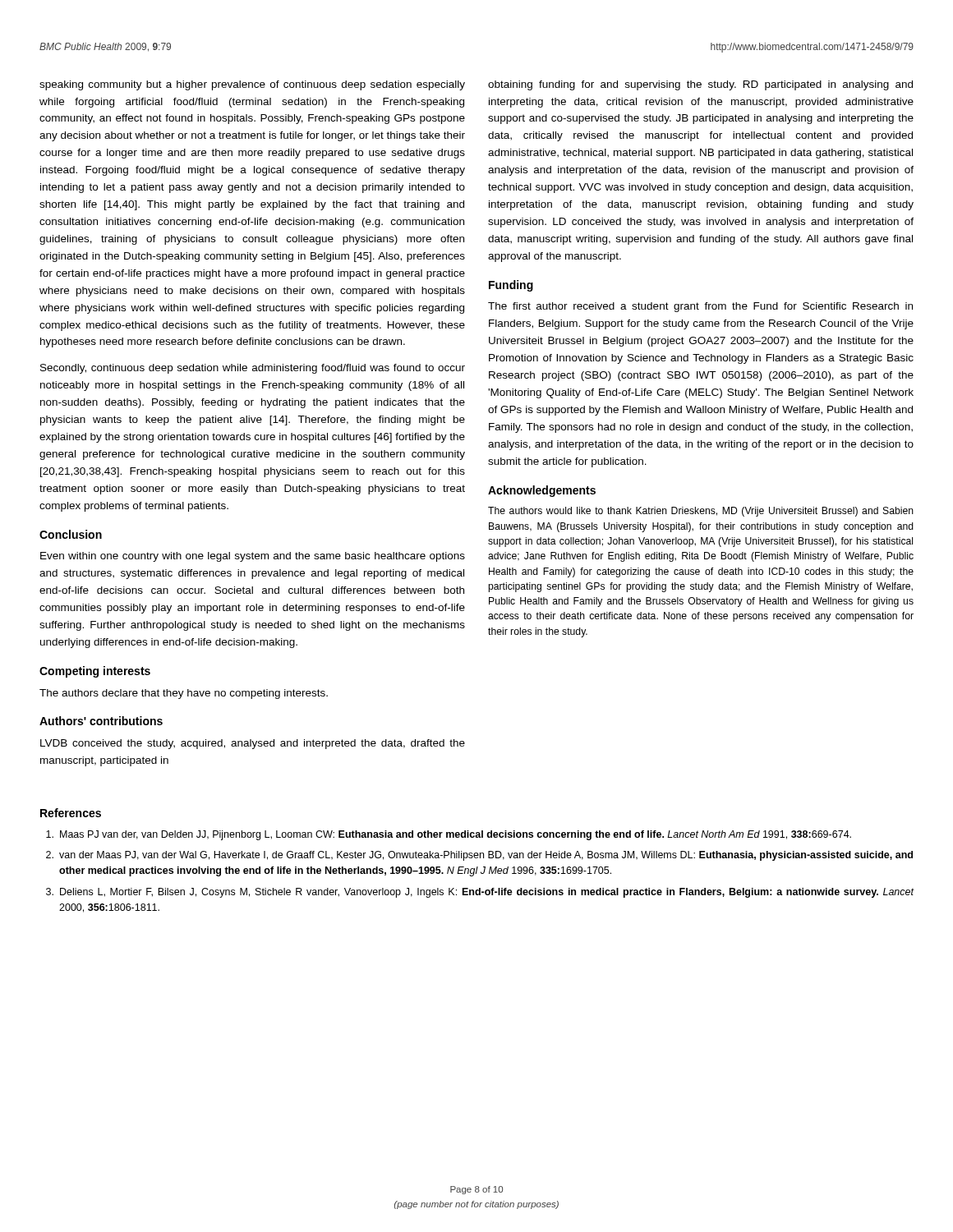Navigate to the element starting "Competing interests"
This screenshot has width=953, height=1232.
coord(95,671)
